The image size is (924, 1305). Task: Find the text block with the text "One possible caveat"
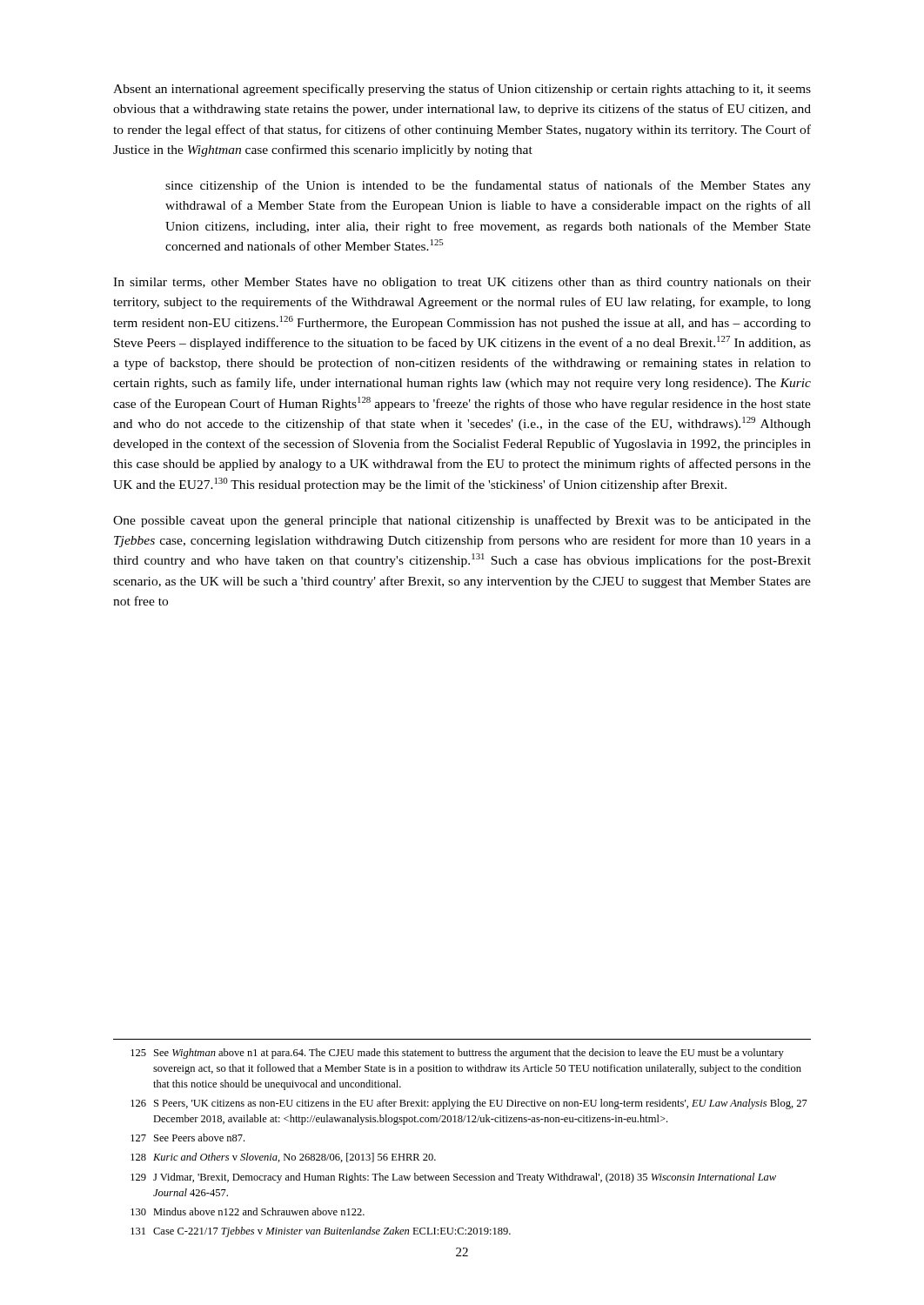[x=462, y=560]
